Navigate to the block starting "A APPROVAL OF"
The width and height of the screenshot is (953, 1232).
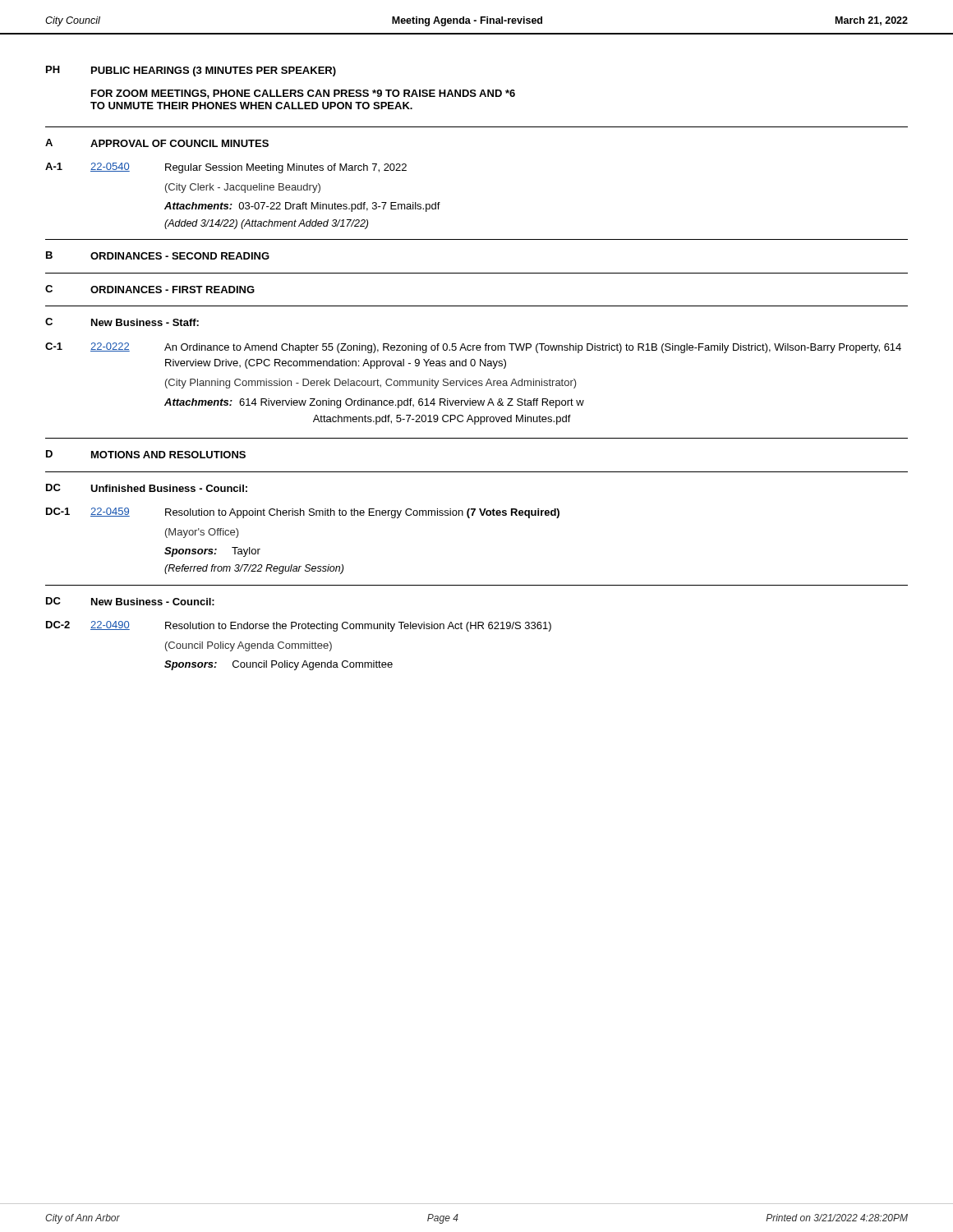pyautogui.click(x=157, y=143)
